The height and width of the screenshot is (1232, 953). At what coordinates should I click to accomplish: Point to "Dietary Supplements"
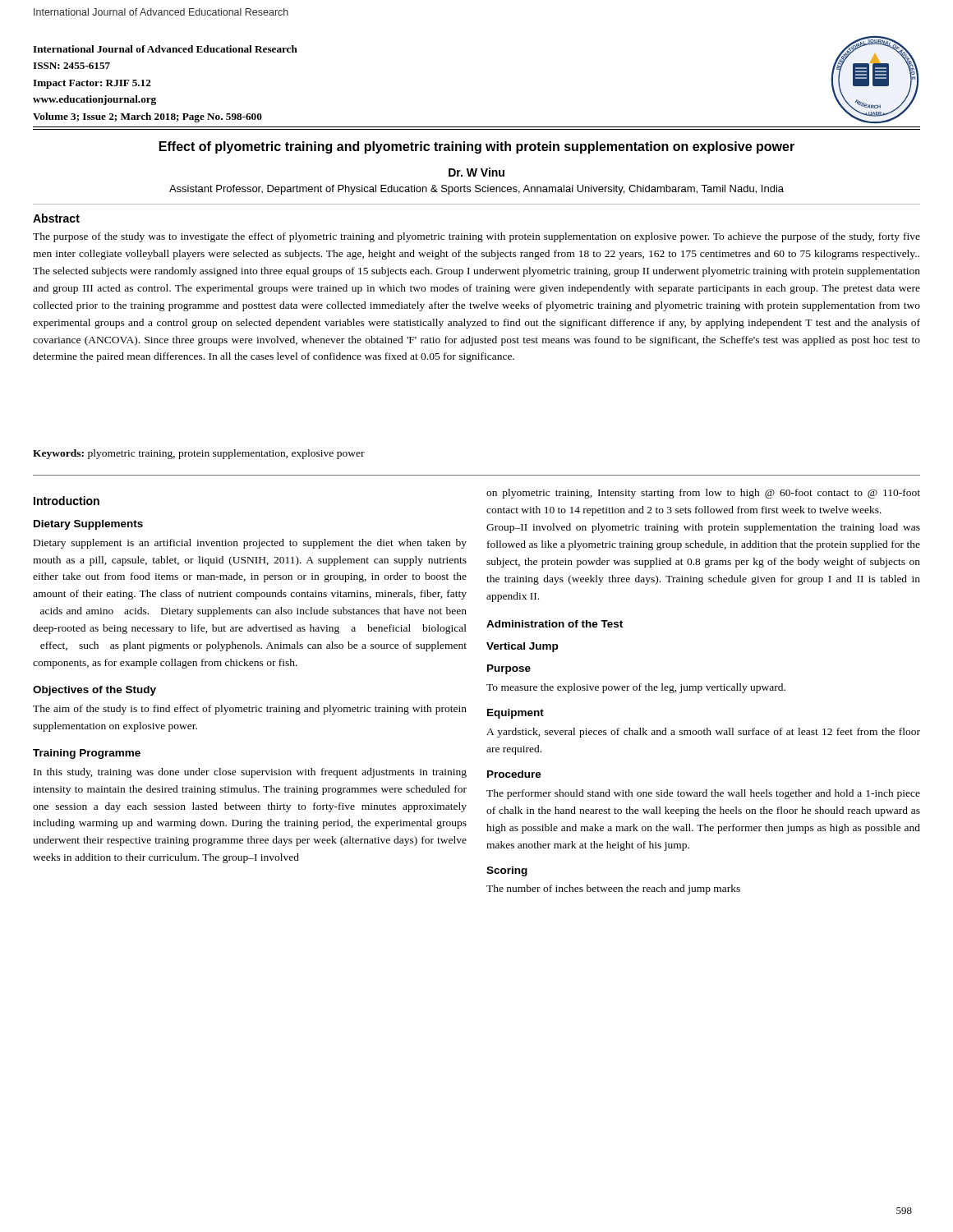pyautogui.click(x=88, y=523)
